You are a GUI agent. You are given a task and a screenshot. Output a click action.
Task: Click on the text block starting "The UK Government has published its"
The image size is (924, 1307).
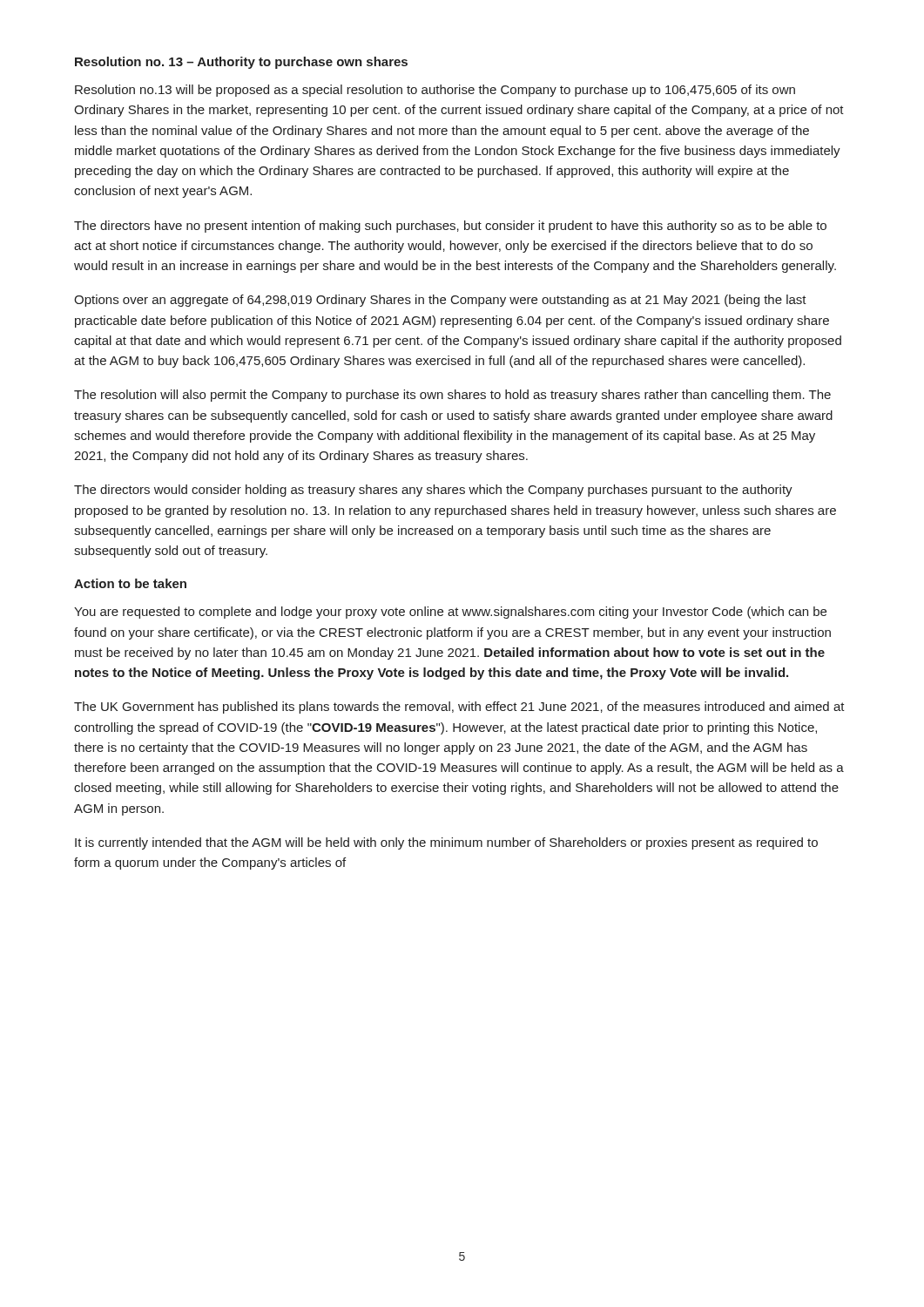click(x=459, y=757)
